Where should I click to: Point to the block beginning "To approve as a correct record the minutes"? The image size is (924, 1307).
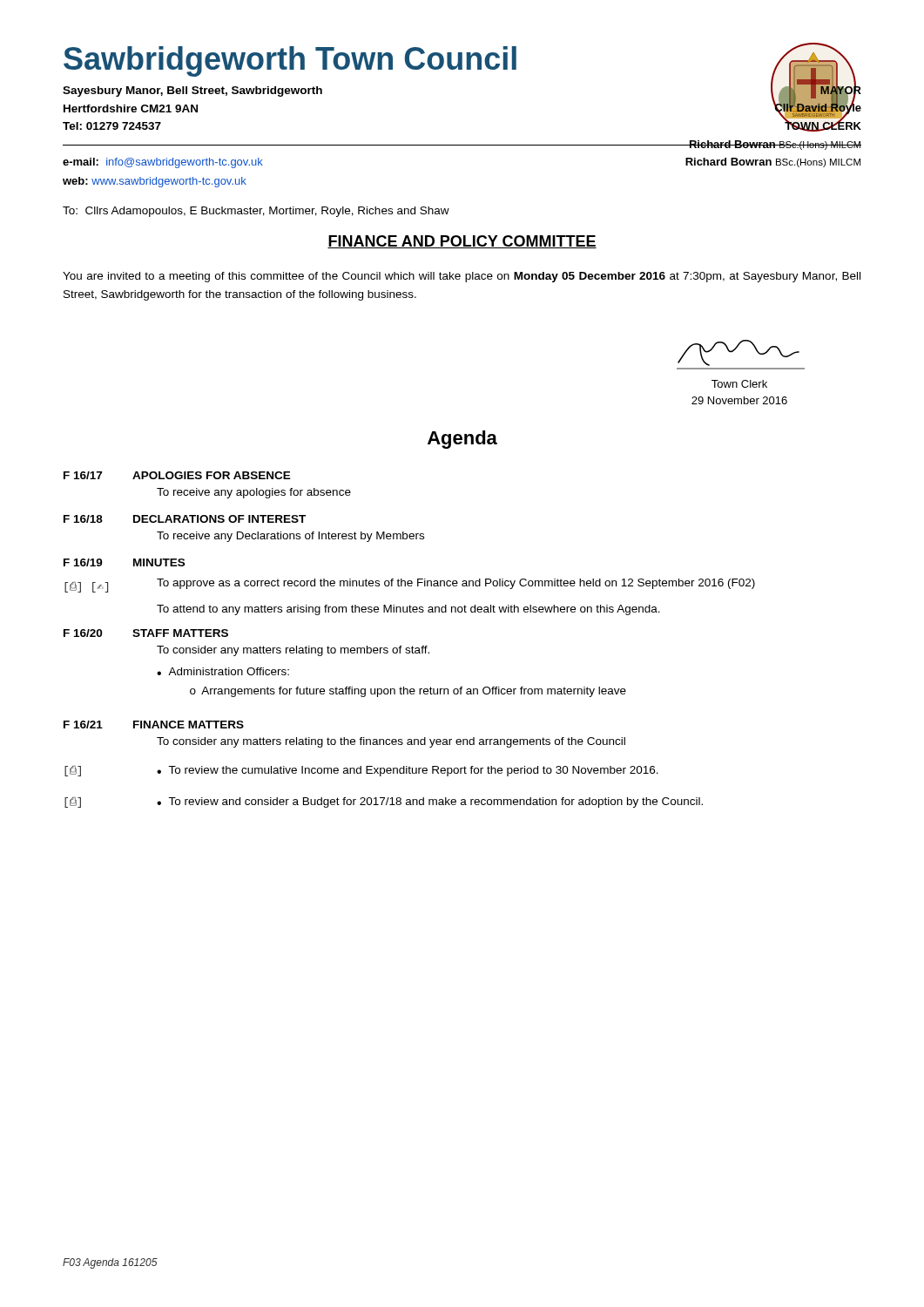click(x=456, y=582)
